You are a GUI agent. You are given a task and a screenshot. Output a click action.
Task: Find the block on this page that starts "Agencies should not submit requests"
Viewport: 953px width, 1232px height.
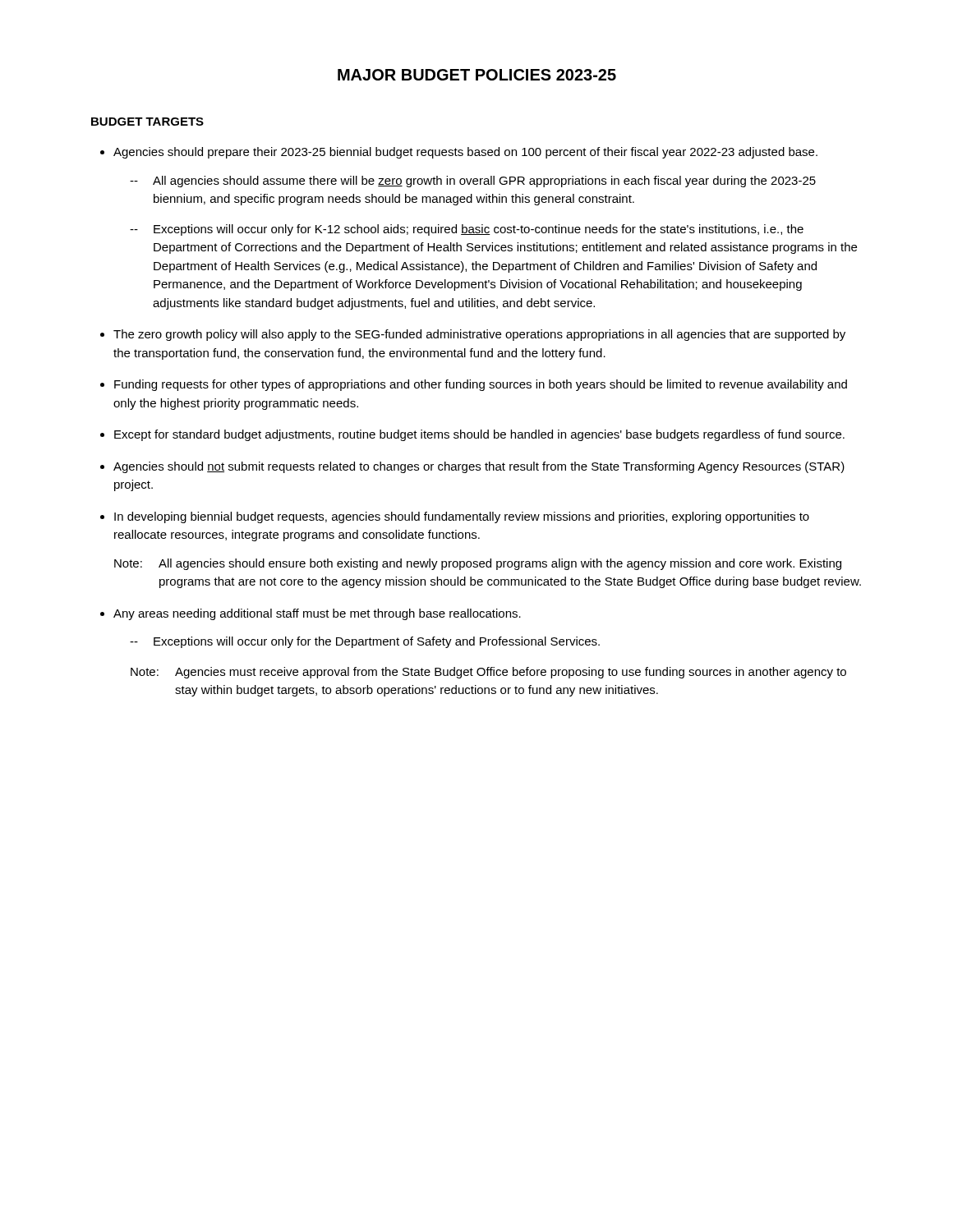click(x=479, y=475)
